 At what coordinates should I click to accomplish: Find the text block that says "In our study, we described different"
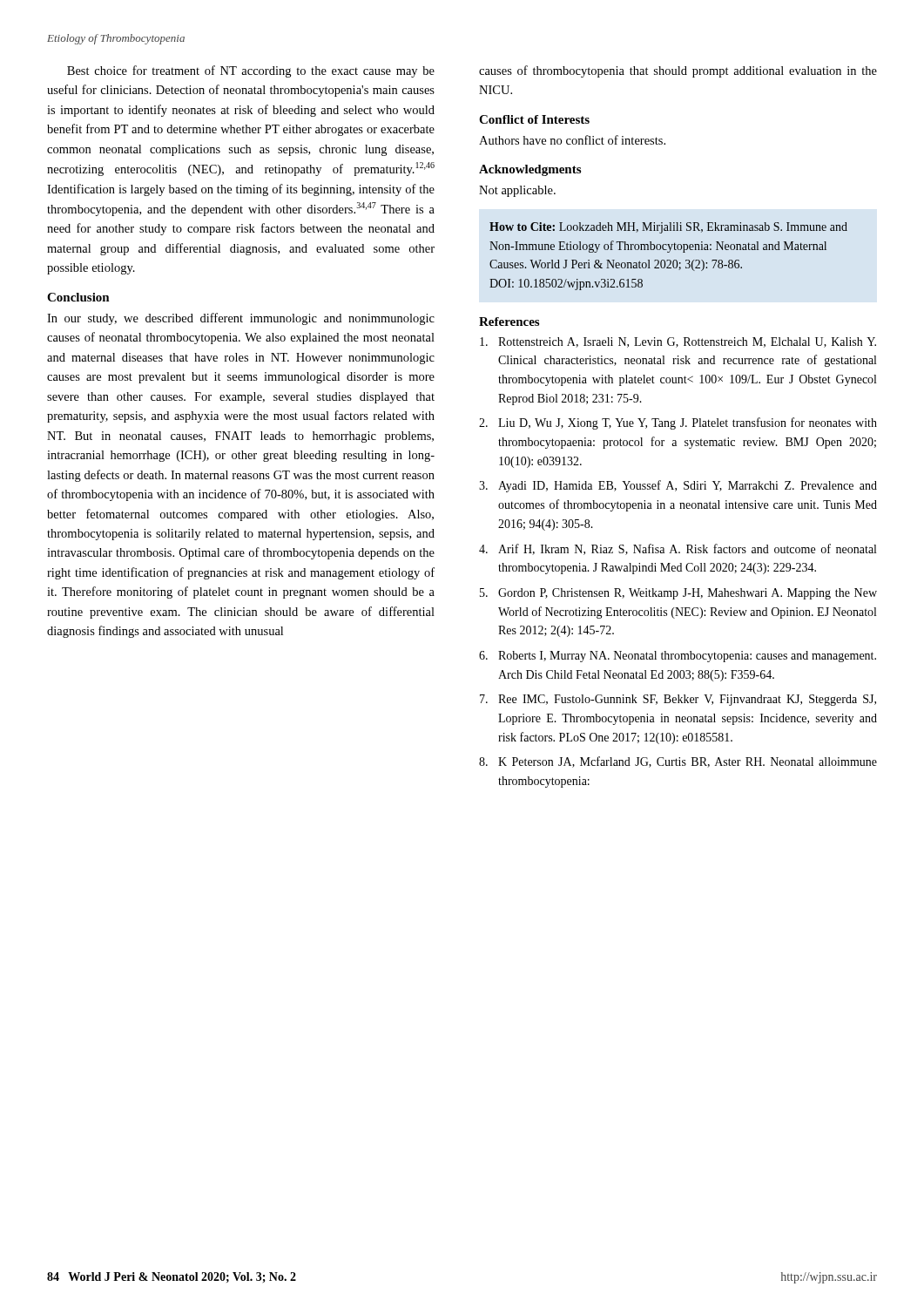pyautogui.click(x=241, y=475)
